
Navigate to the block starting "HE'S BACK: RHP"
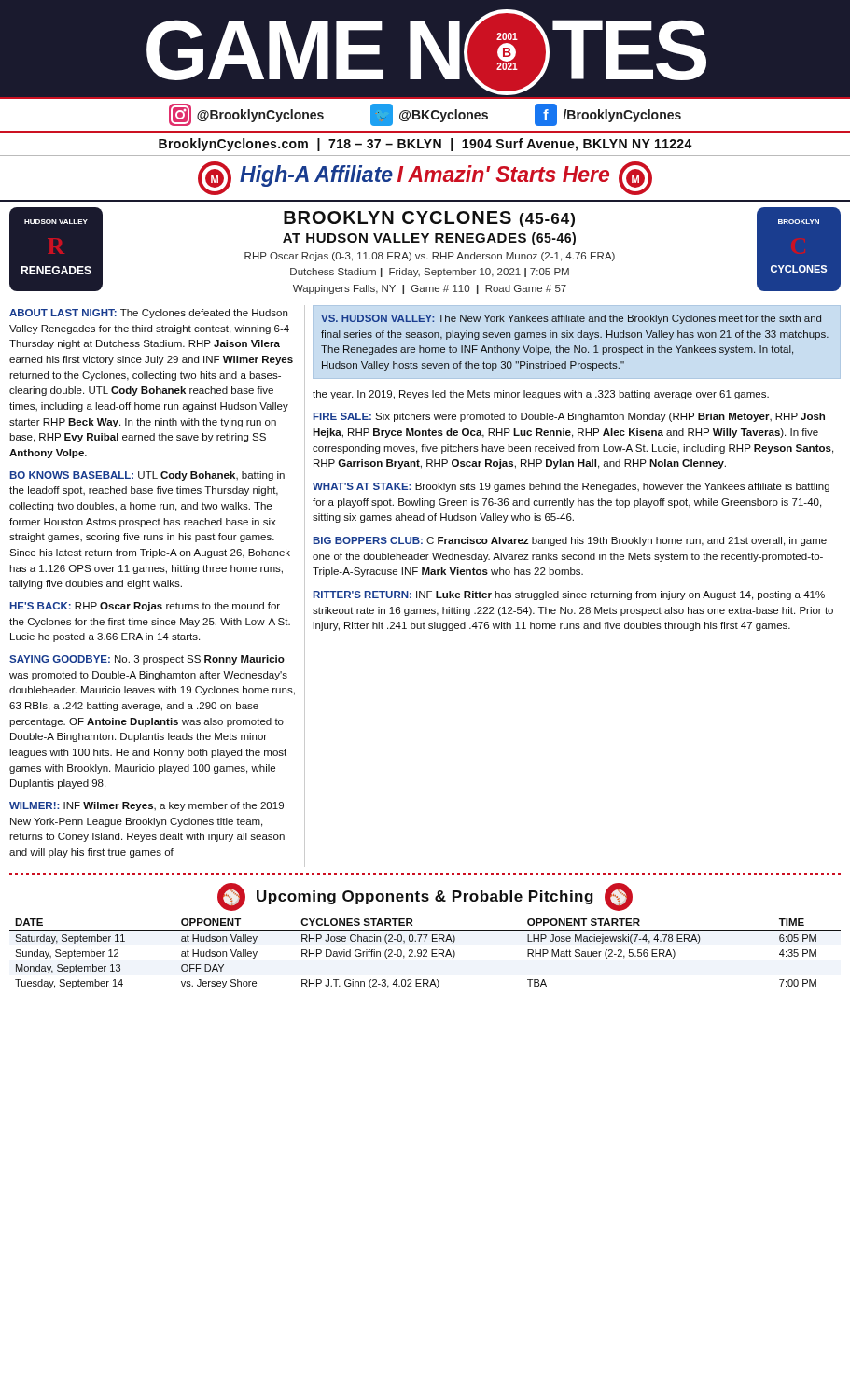tap(150, 621)
